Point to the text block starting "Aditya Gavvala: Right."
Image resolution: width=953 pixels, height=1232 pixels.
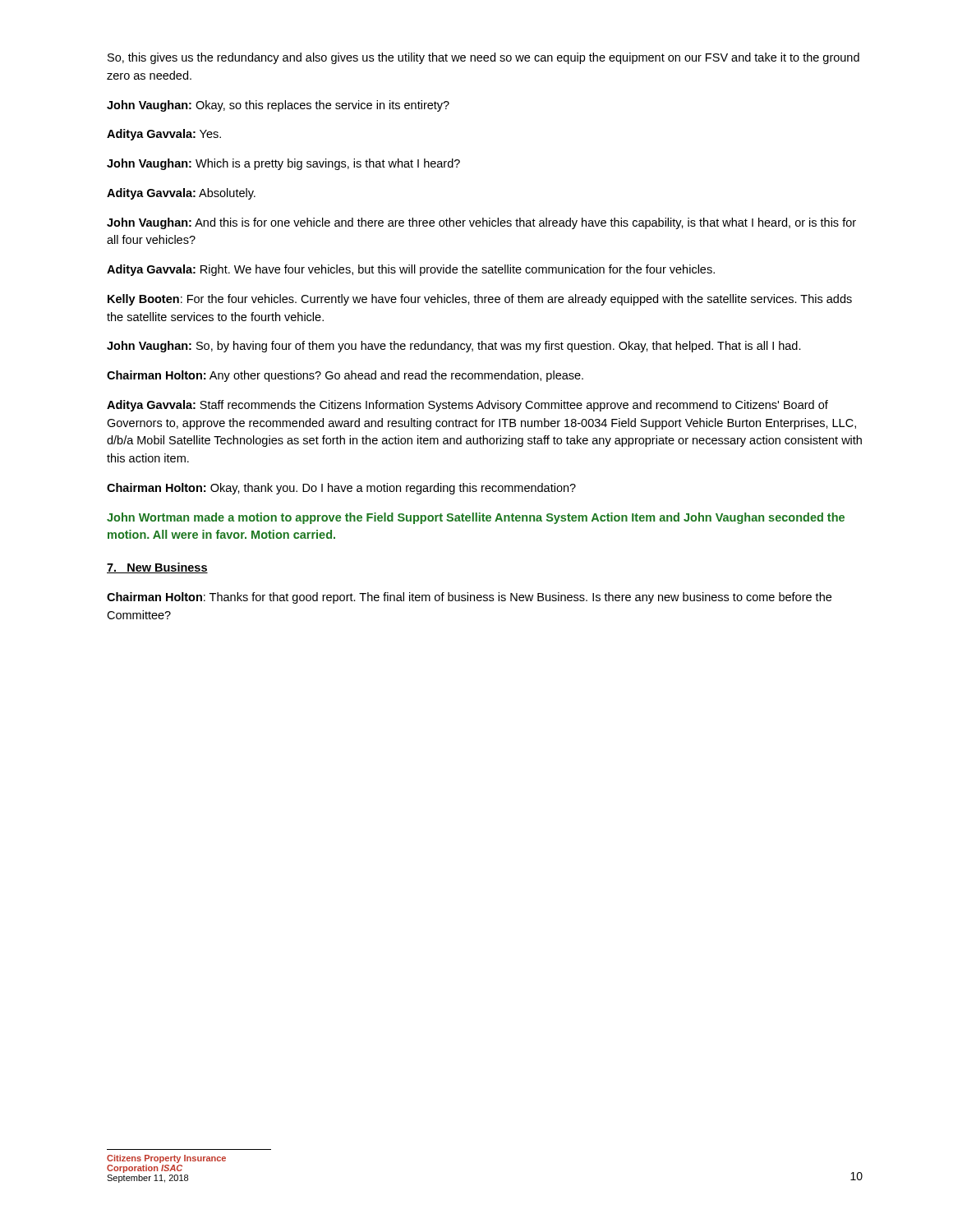coord(411,269)
